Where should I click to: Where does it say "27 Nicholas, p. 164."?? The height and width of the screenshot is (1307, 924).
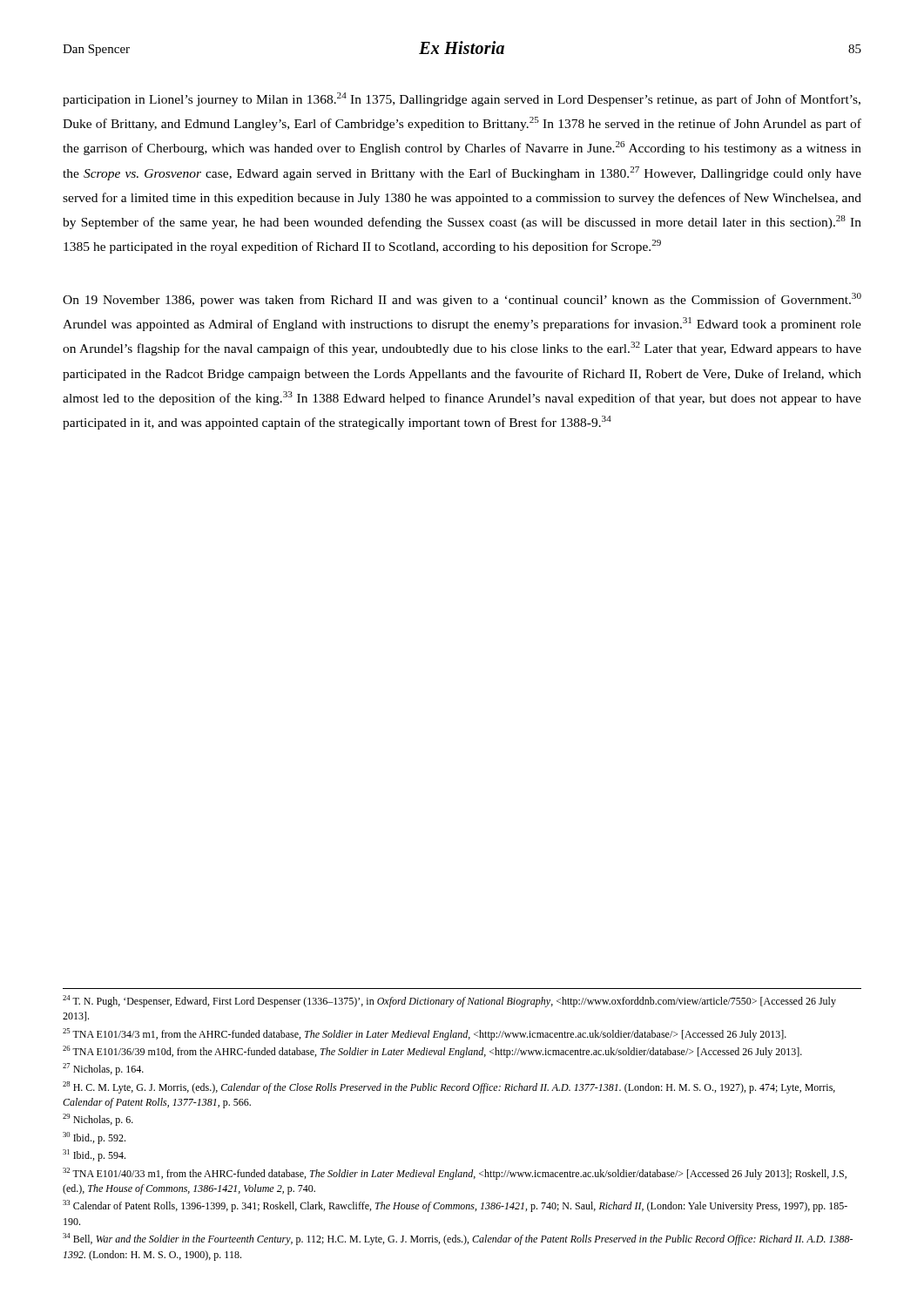click(103, 1069)
